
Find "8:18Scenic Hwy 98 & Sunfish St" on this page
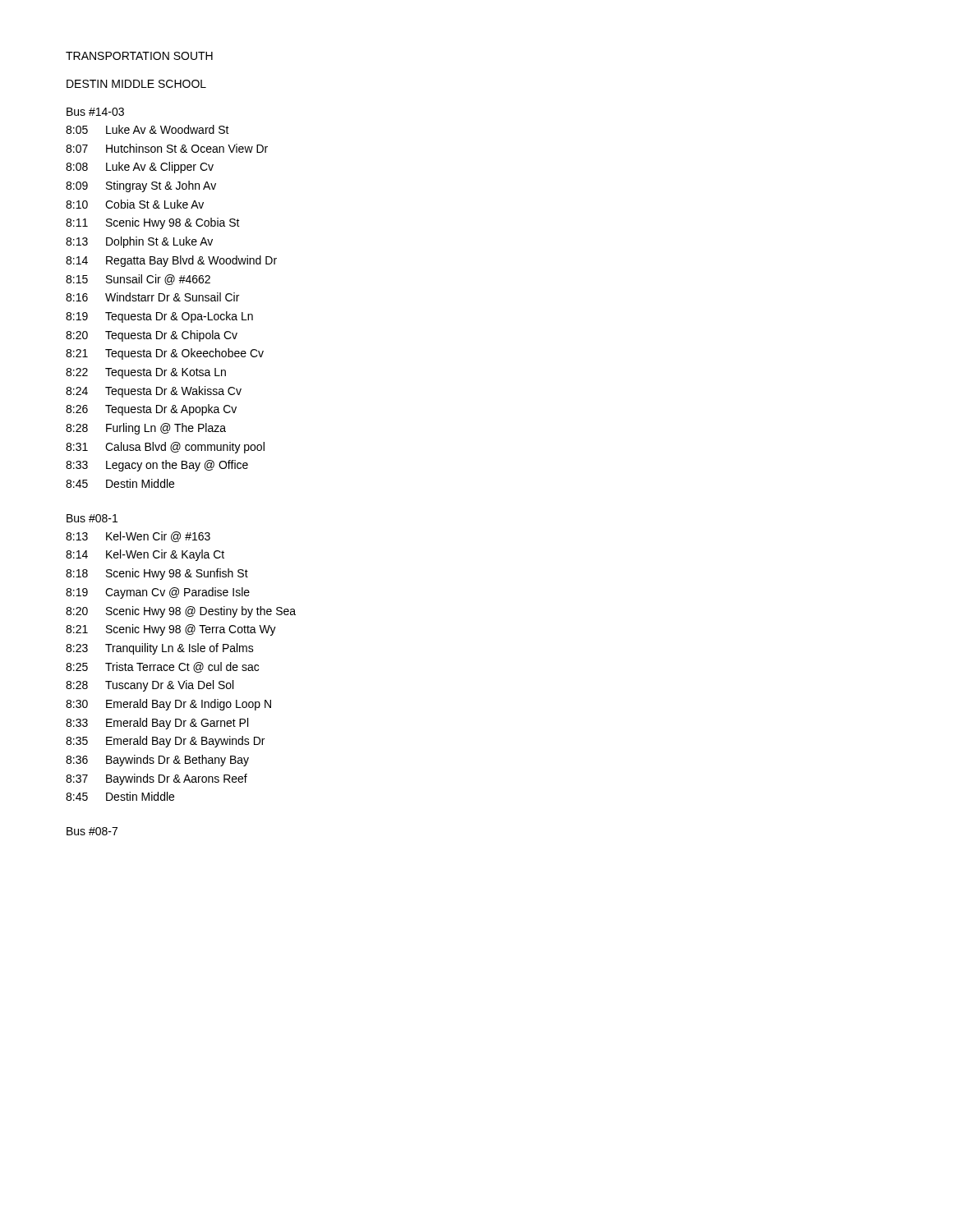click(157, 574)
